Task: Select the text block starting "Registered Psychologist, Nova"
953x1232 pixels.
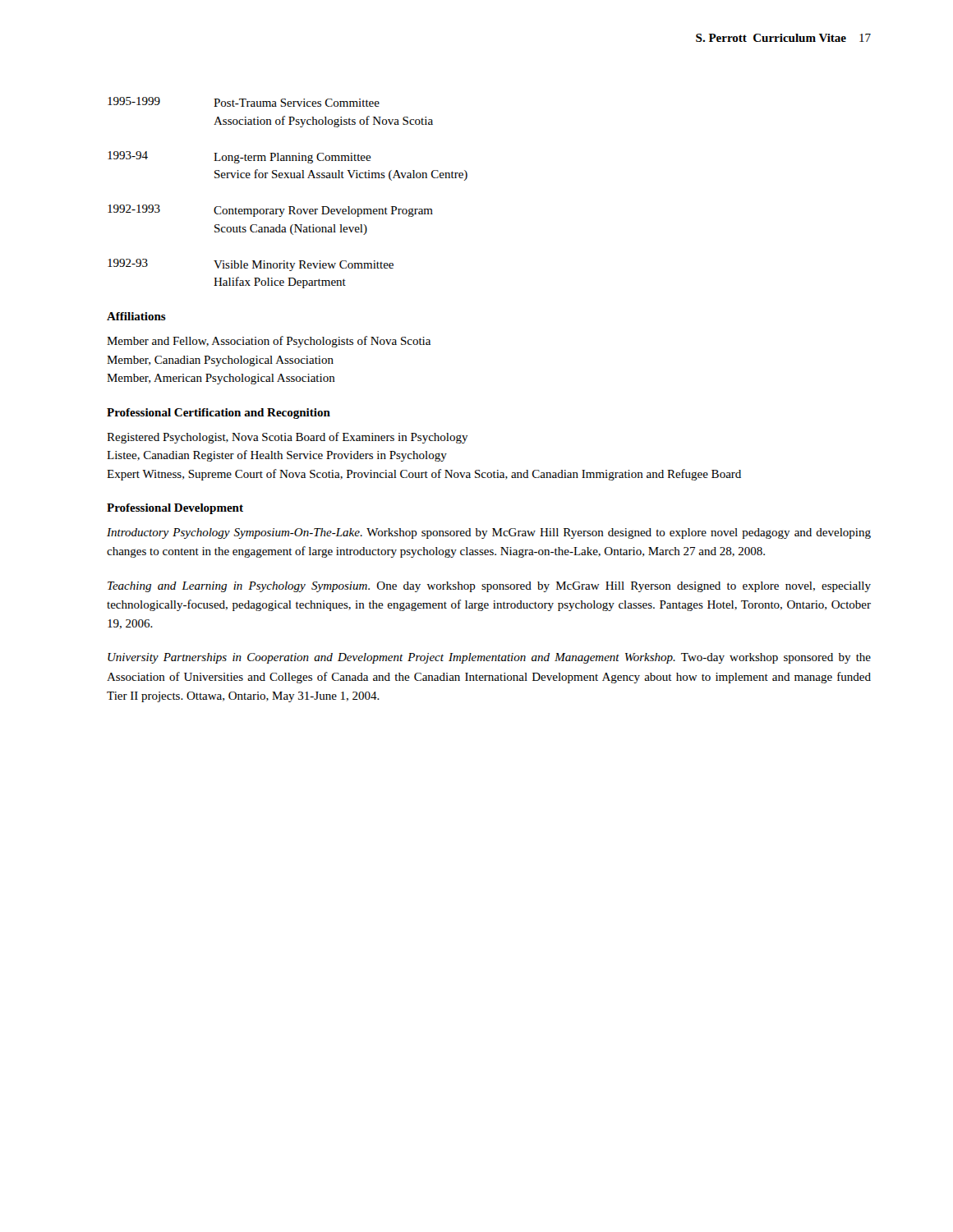Action: (424, 455)
